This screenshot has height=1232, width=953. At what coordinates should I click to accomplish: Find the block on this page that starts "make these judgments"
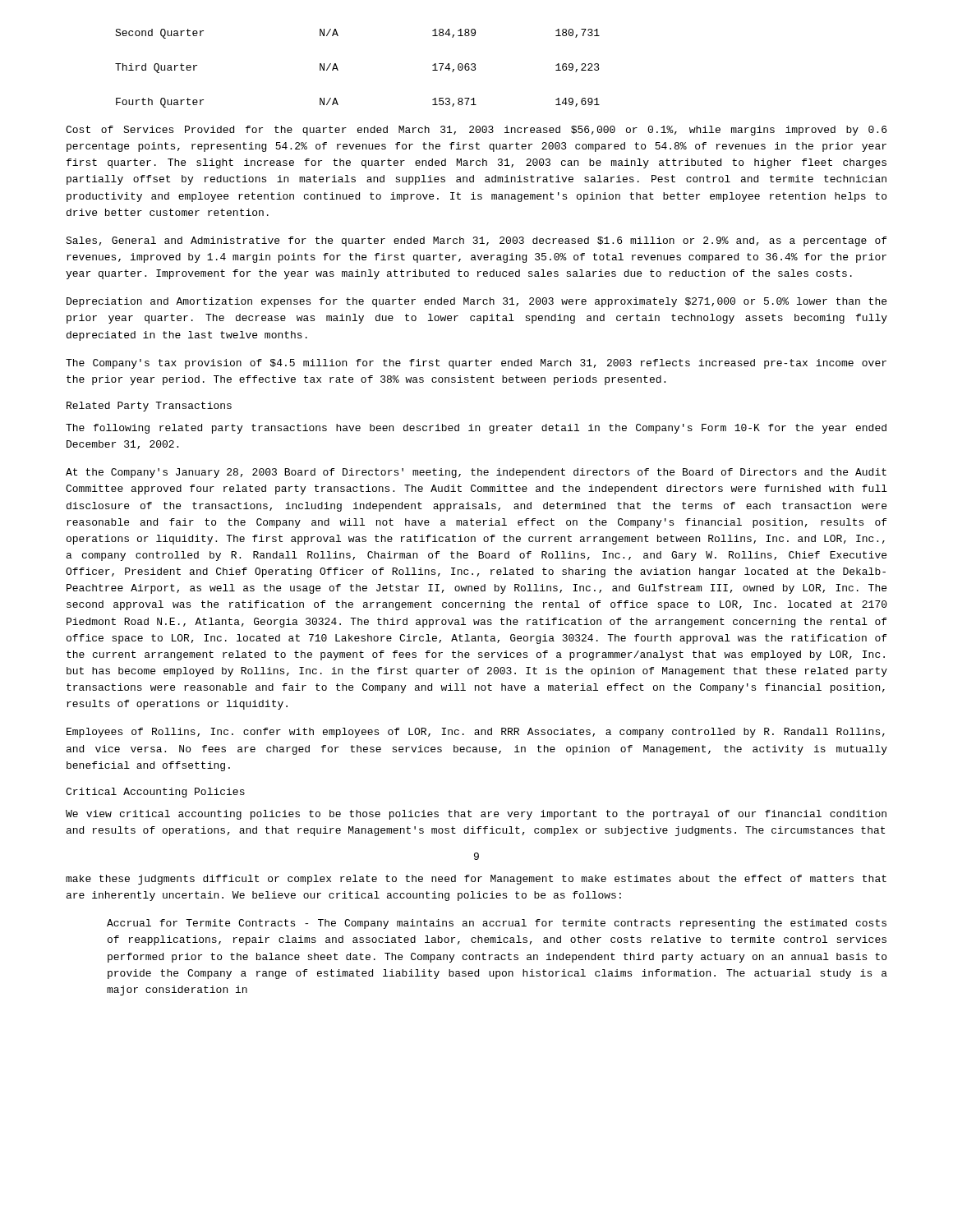click(476, 888)
